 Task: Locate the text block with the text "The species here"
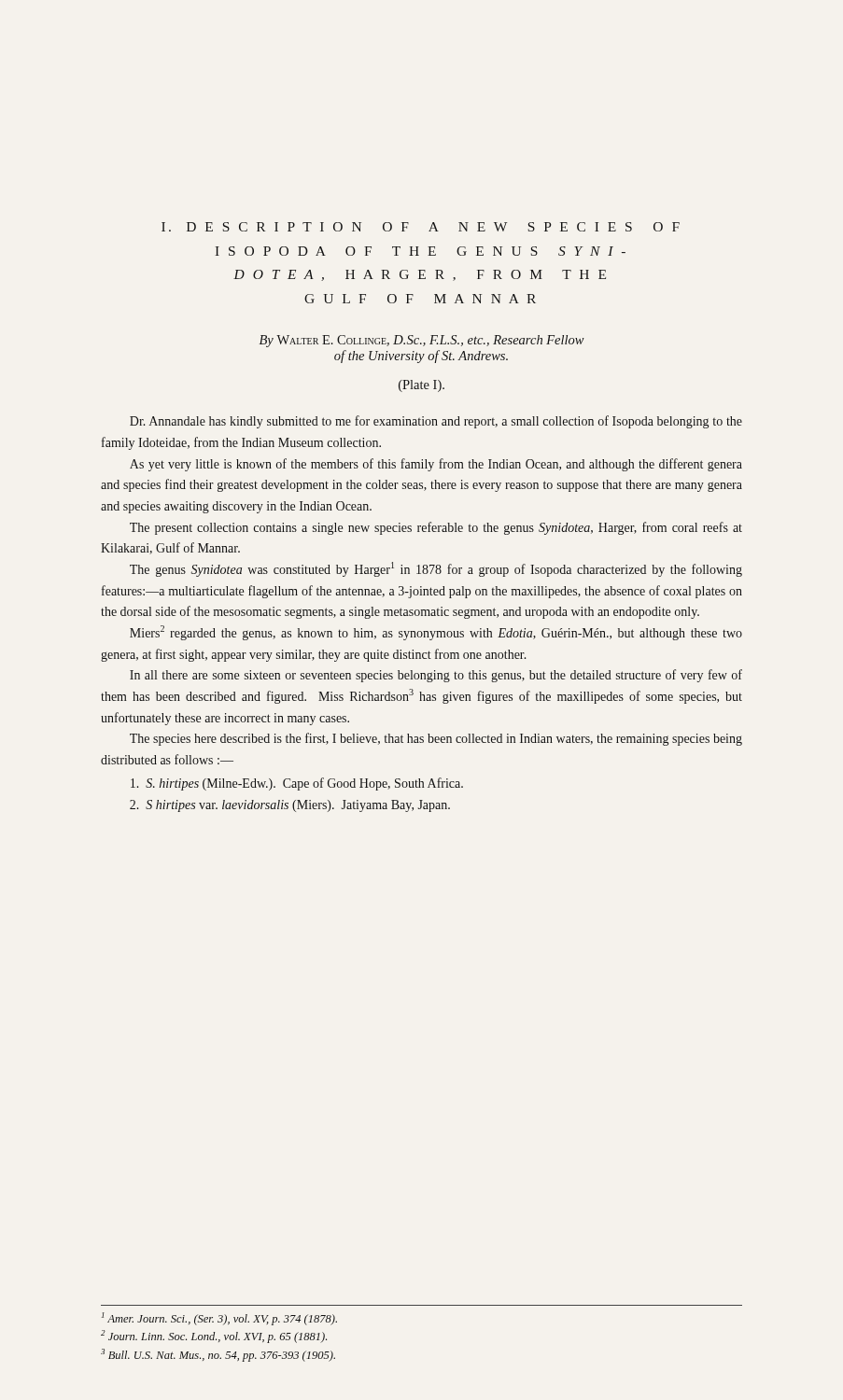[422, 750]
